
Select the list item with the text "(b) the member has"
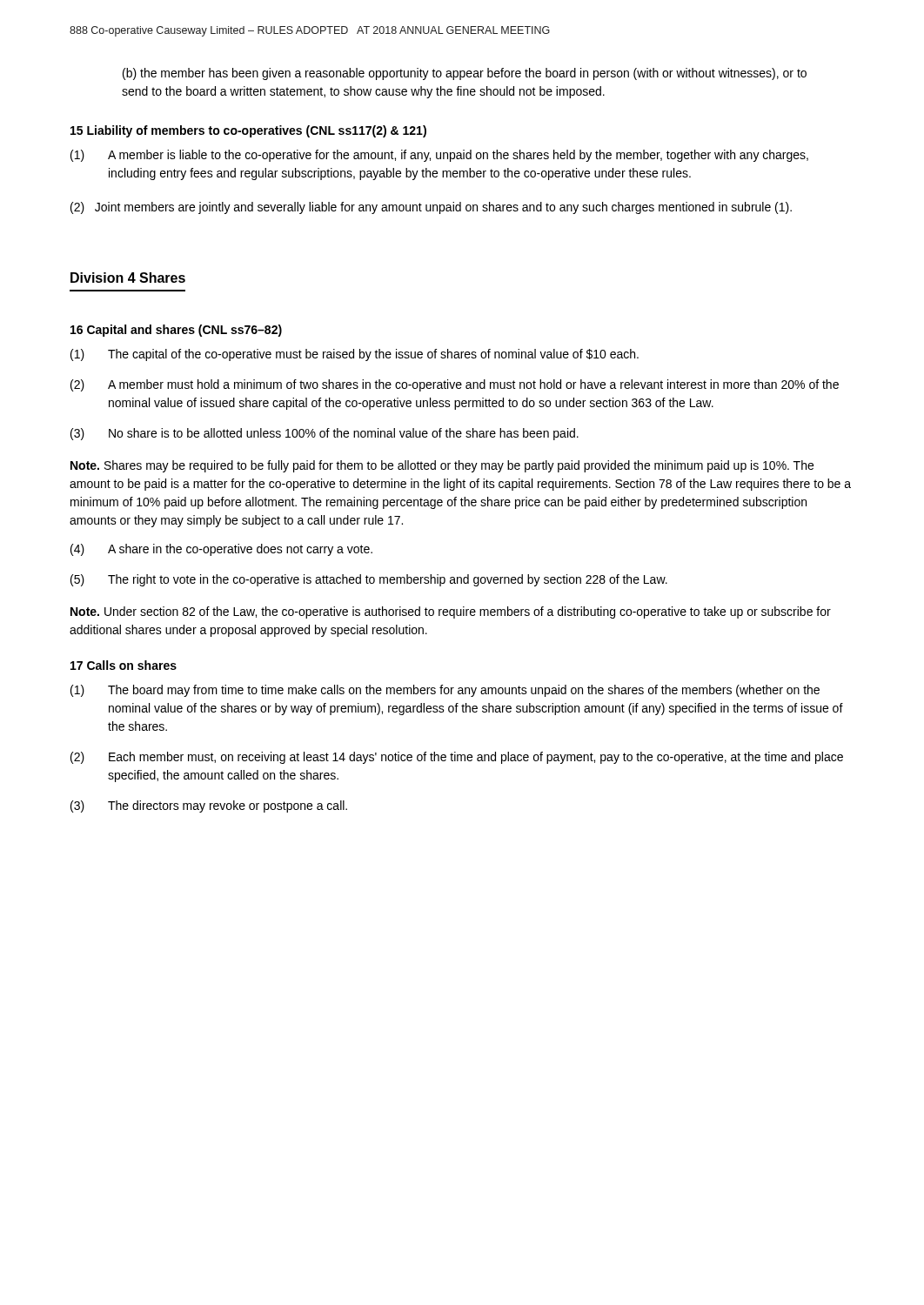(x=464, y=82)
